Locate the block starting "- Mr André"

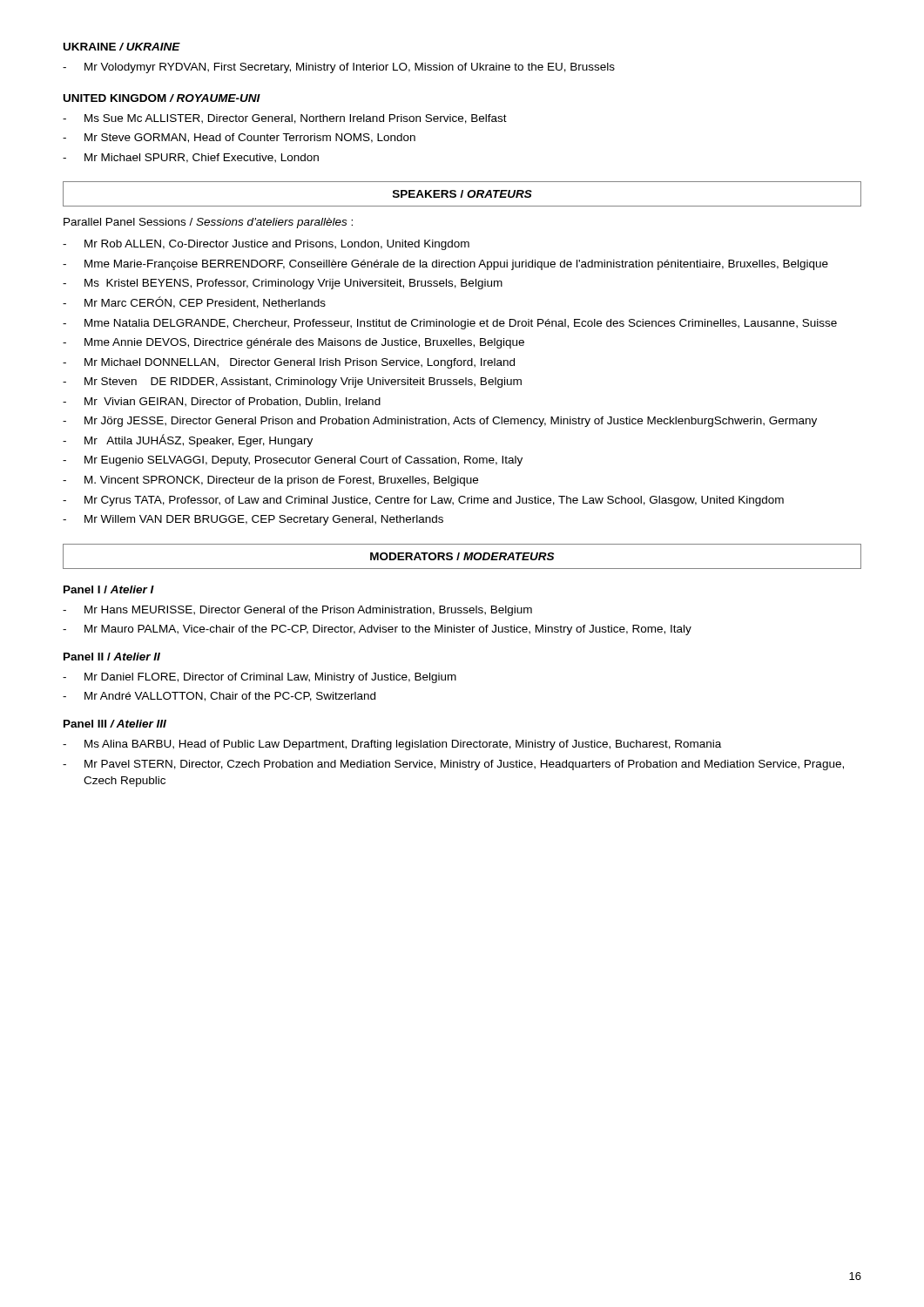point(220,696)
